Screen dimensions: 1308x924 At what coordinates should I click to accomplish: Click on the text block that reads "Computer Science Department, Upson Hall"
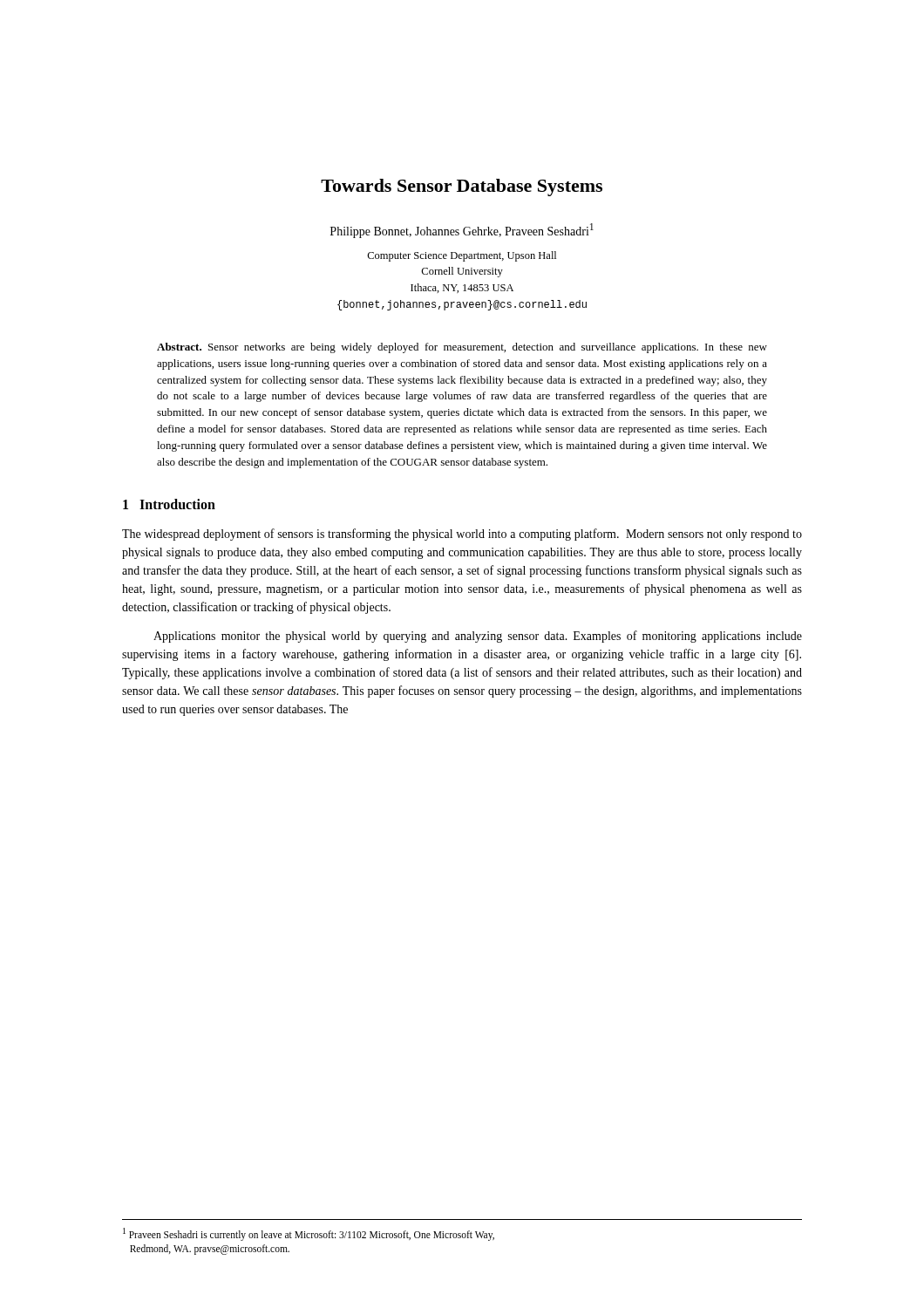(462, 280)
